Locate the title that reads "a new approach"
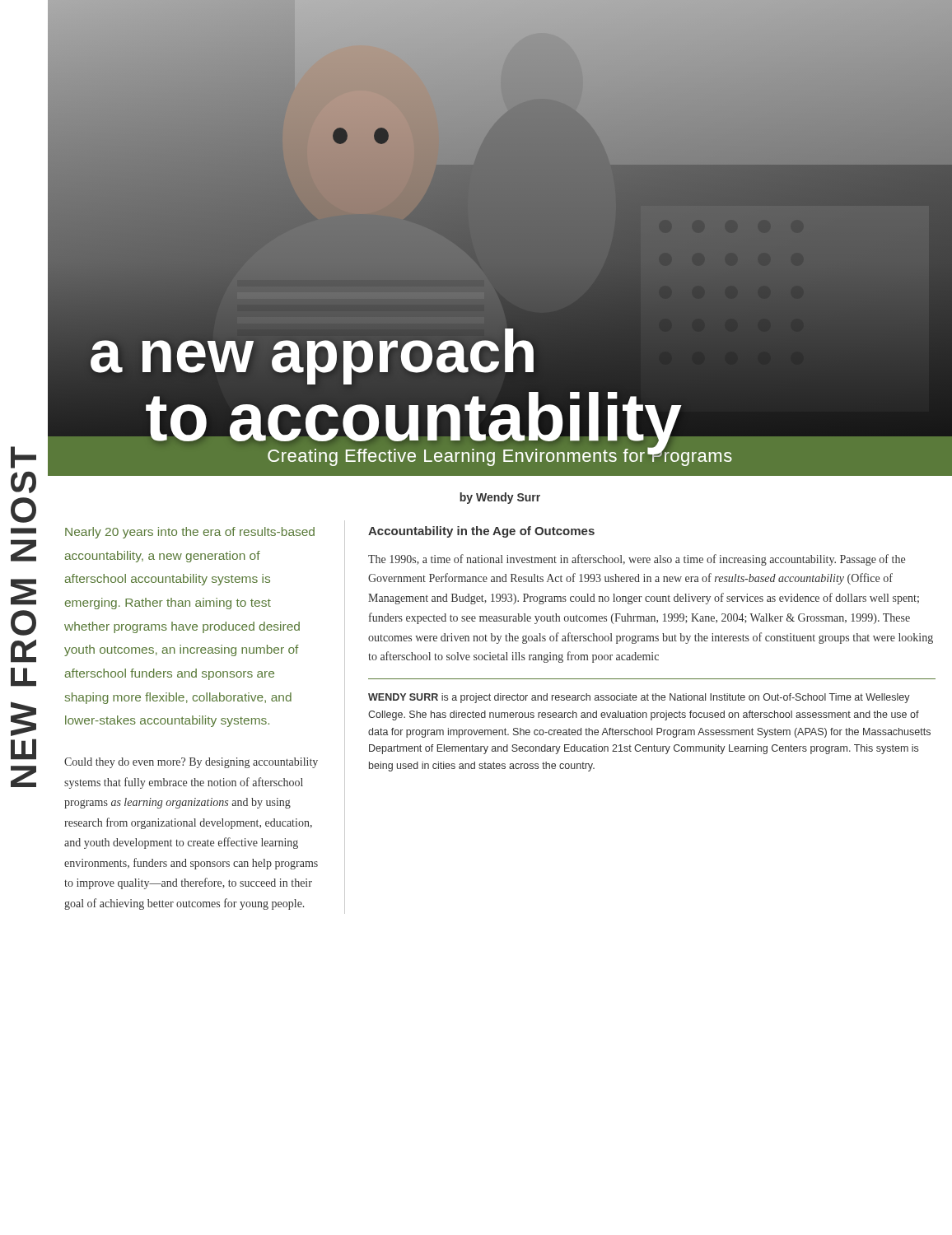952x1235 pixels. coord(505,386)
